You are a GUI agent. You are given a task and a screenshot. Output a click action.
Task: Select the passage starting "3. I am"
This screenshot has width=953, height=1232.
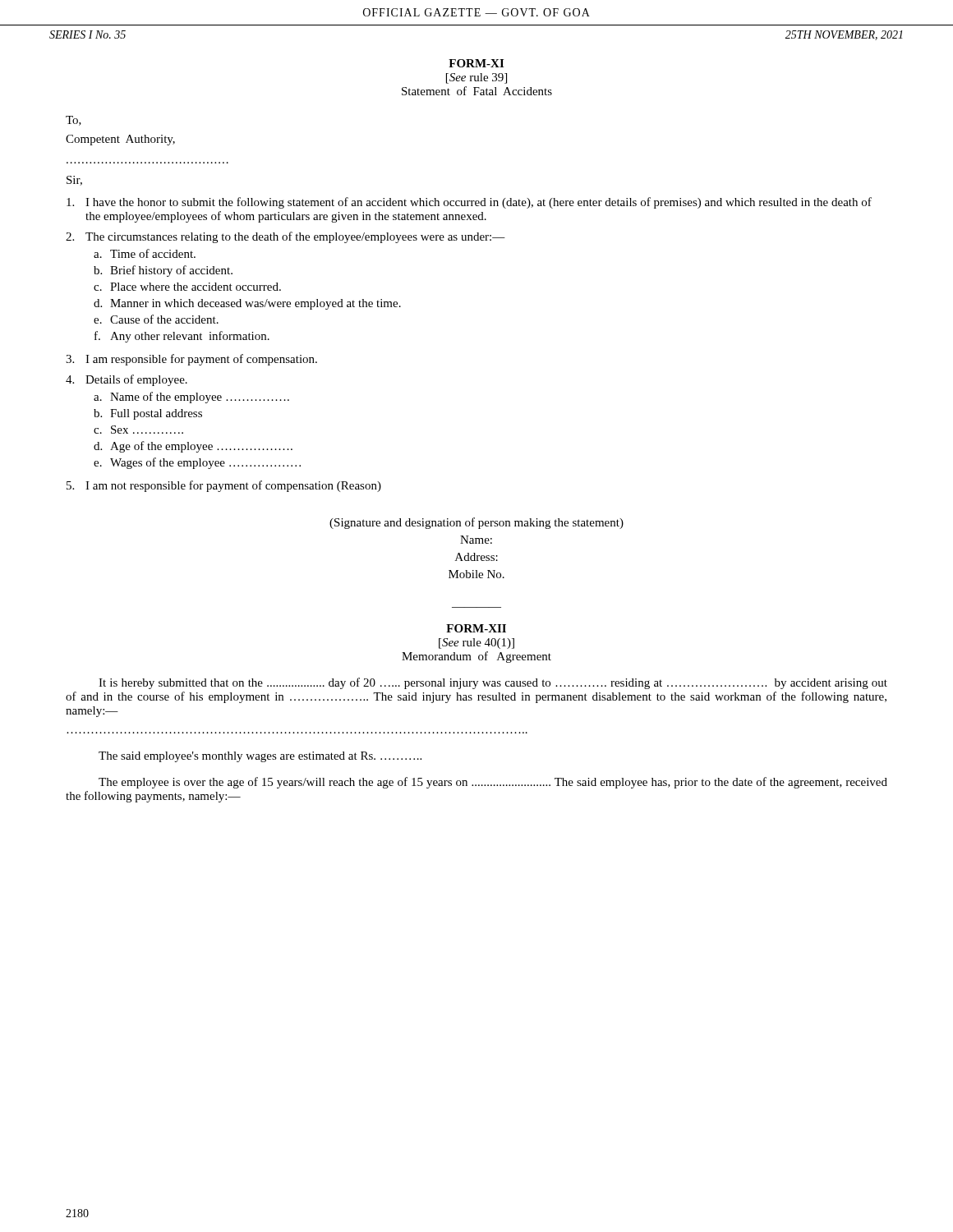[x=191, y=360]
